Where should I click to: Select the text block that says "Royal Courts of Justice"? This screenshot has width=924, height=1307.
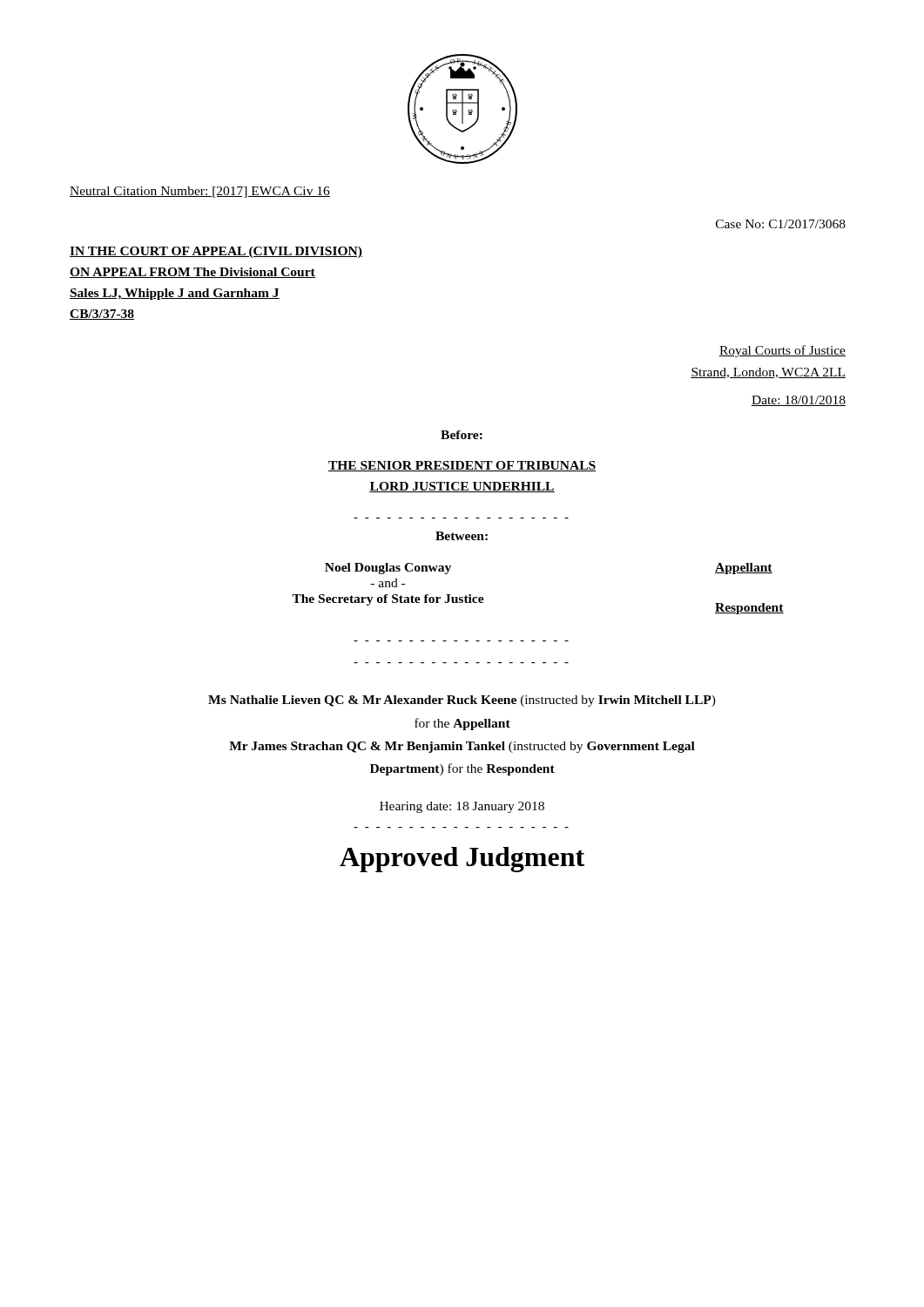tap(768, 361)
